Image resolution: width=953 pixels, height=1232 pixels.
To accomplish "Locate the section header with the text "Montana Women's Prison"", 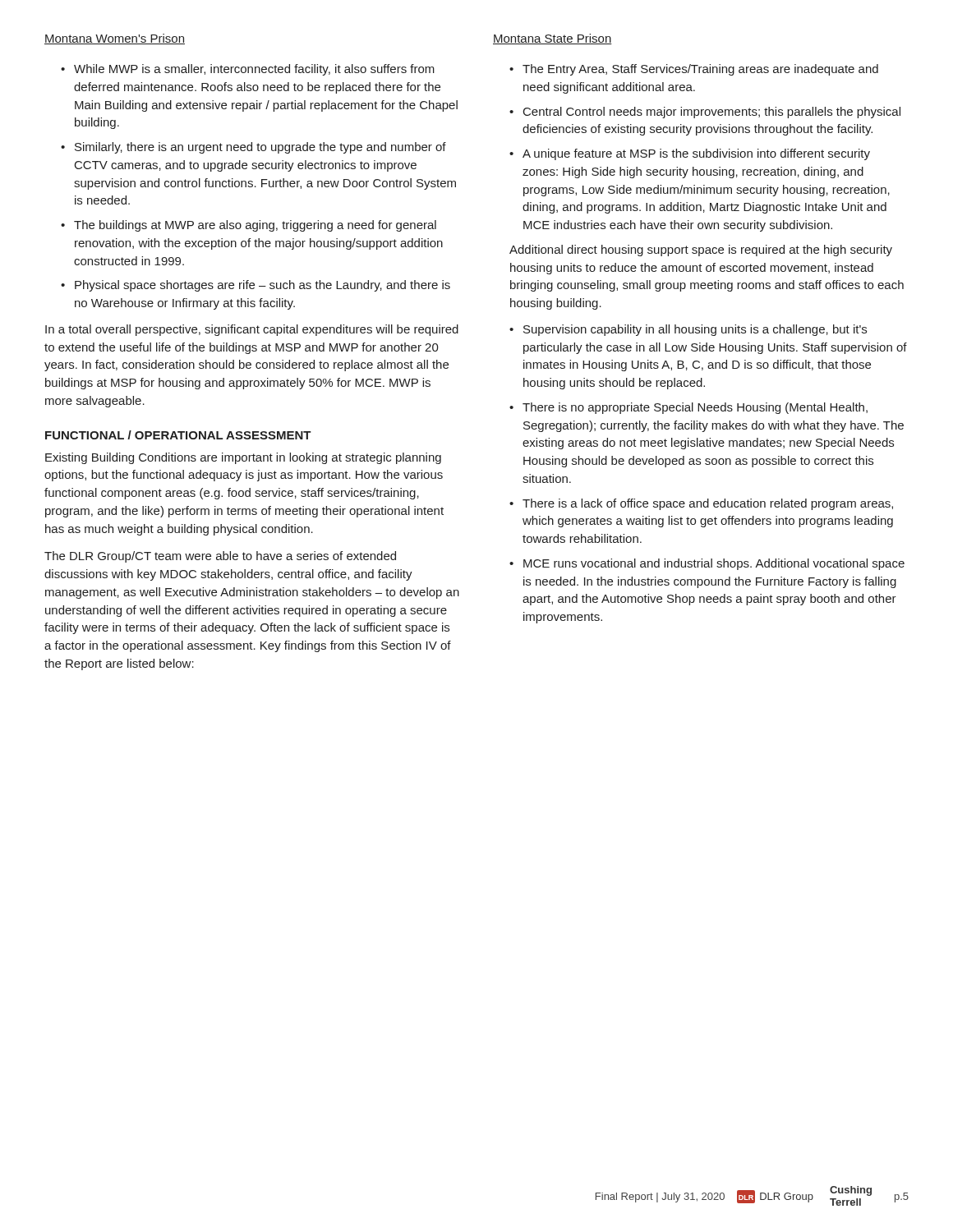I will pos(115,38).
